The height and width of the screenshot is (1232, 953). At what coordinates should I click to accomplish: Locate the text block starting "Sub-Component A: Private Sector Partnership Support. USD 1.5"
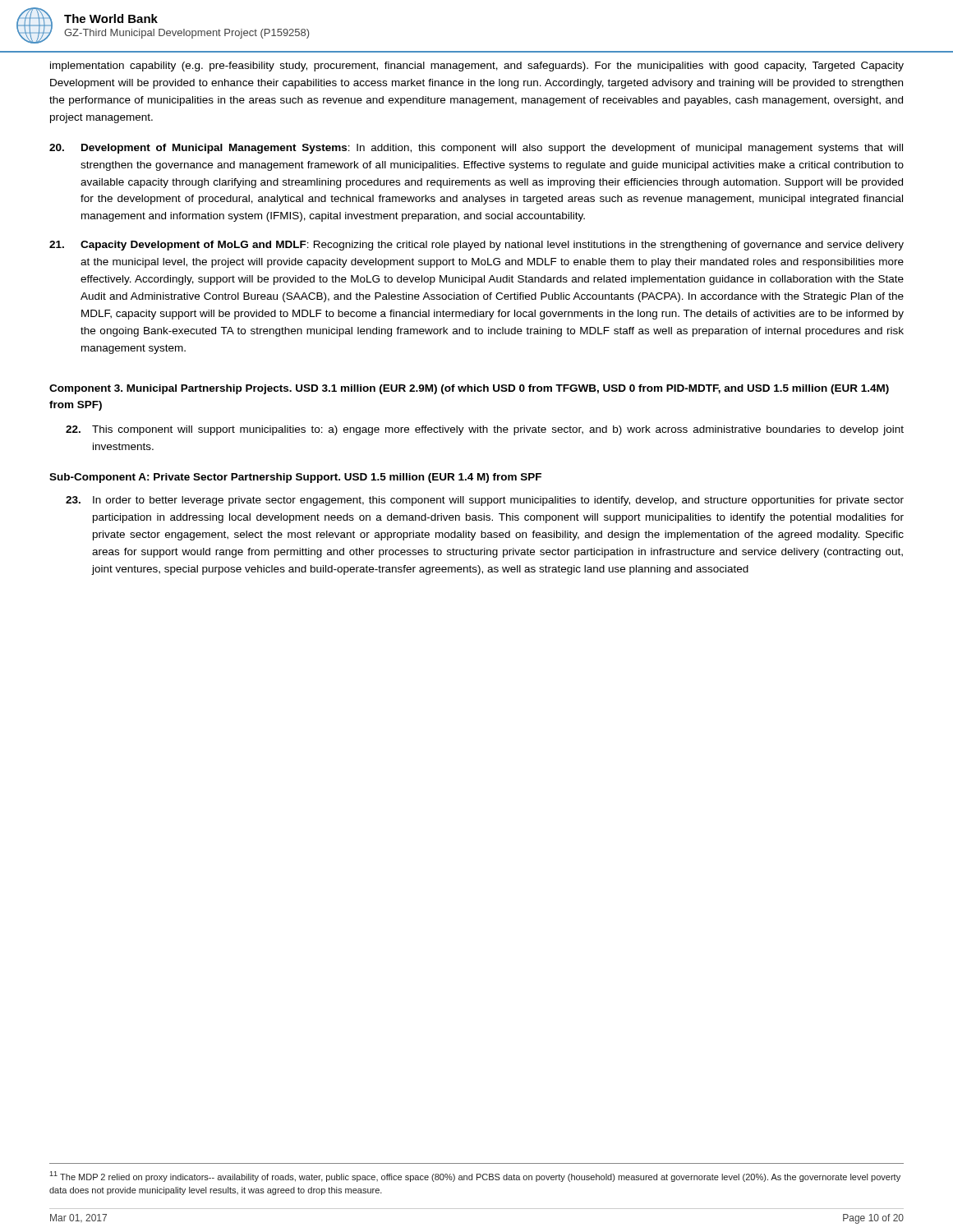[x=296, y=477]
